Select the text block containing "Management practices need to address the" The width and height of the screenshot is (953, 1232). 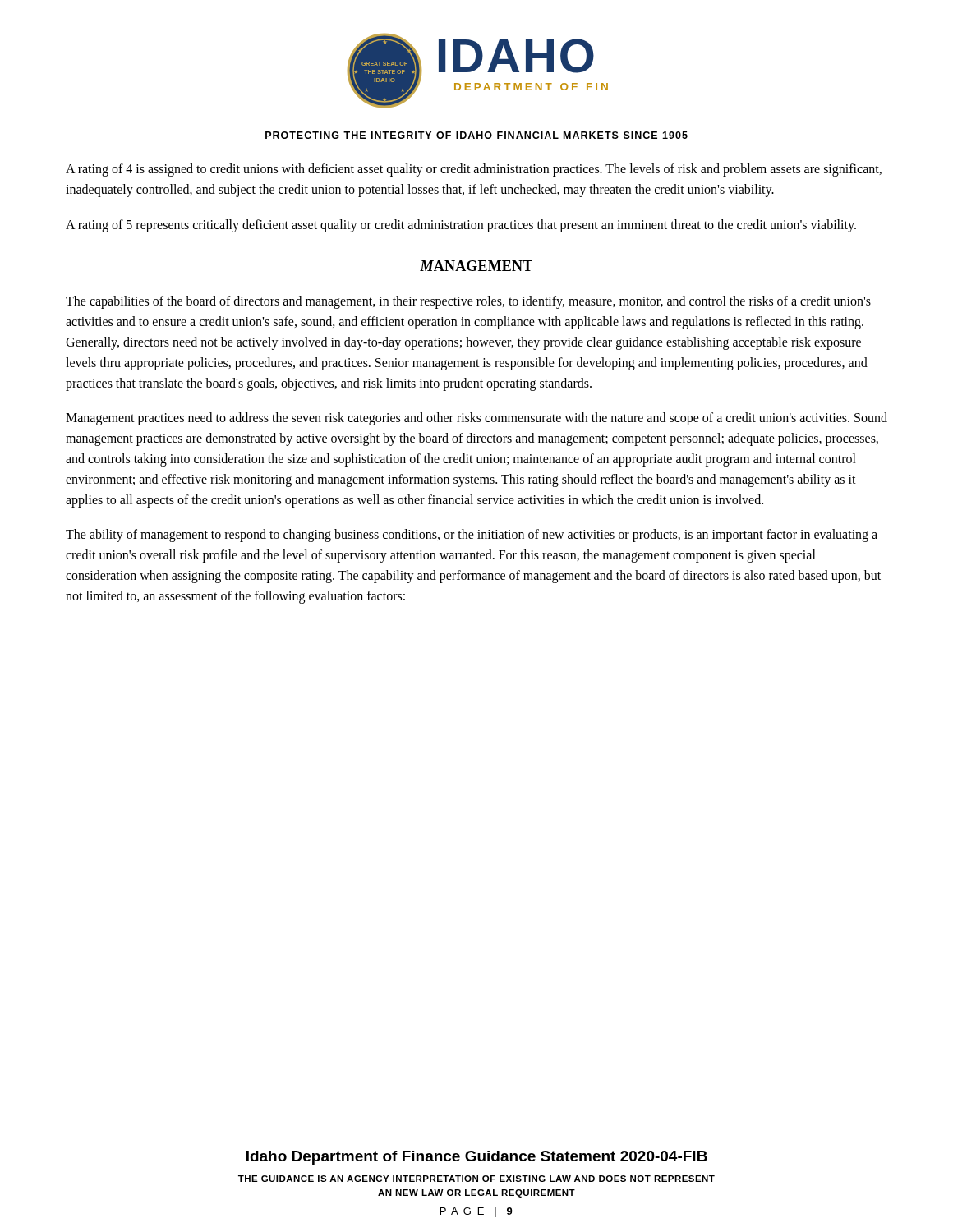pos(476,459)
